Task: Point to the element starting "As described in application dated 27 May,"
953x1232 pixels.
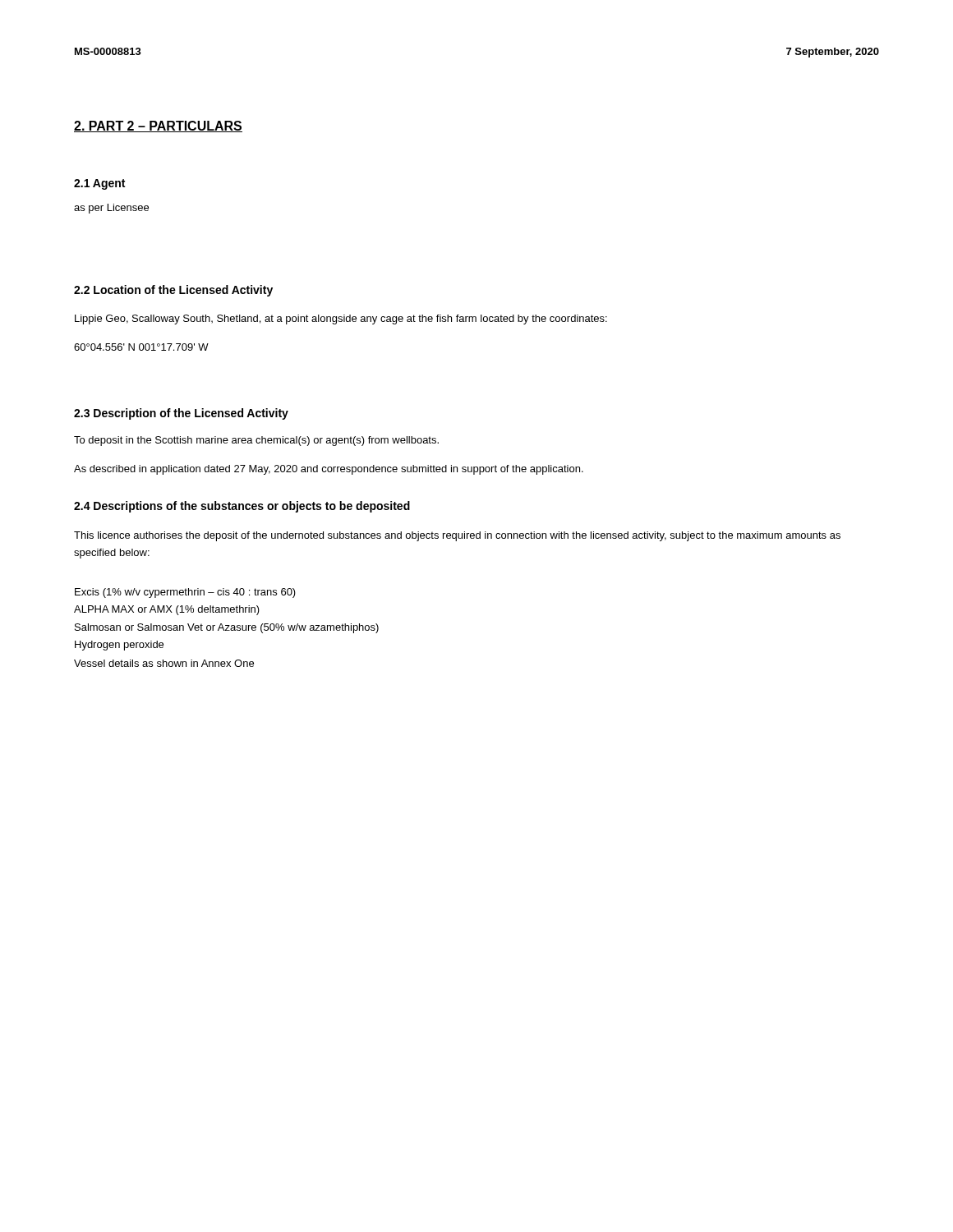Action: [x=329, y=469]
